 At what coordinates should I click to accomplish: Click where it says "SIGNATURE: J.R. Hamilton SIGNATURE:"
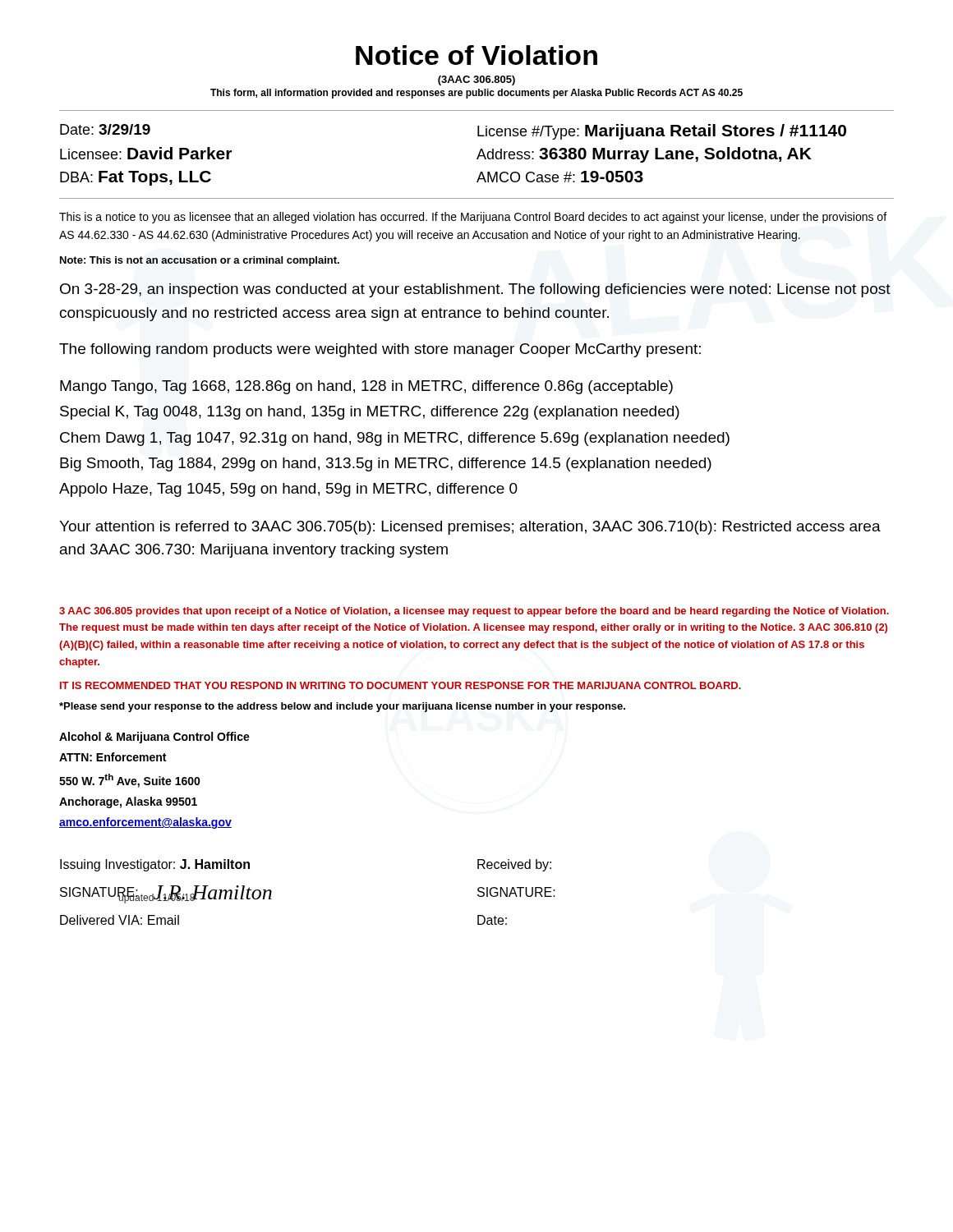476,893
